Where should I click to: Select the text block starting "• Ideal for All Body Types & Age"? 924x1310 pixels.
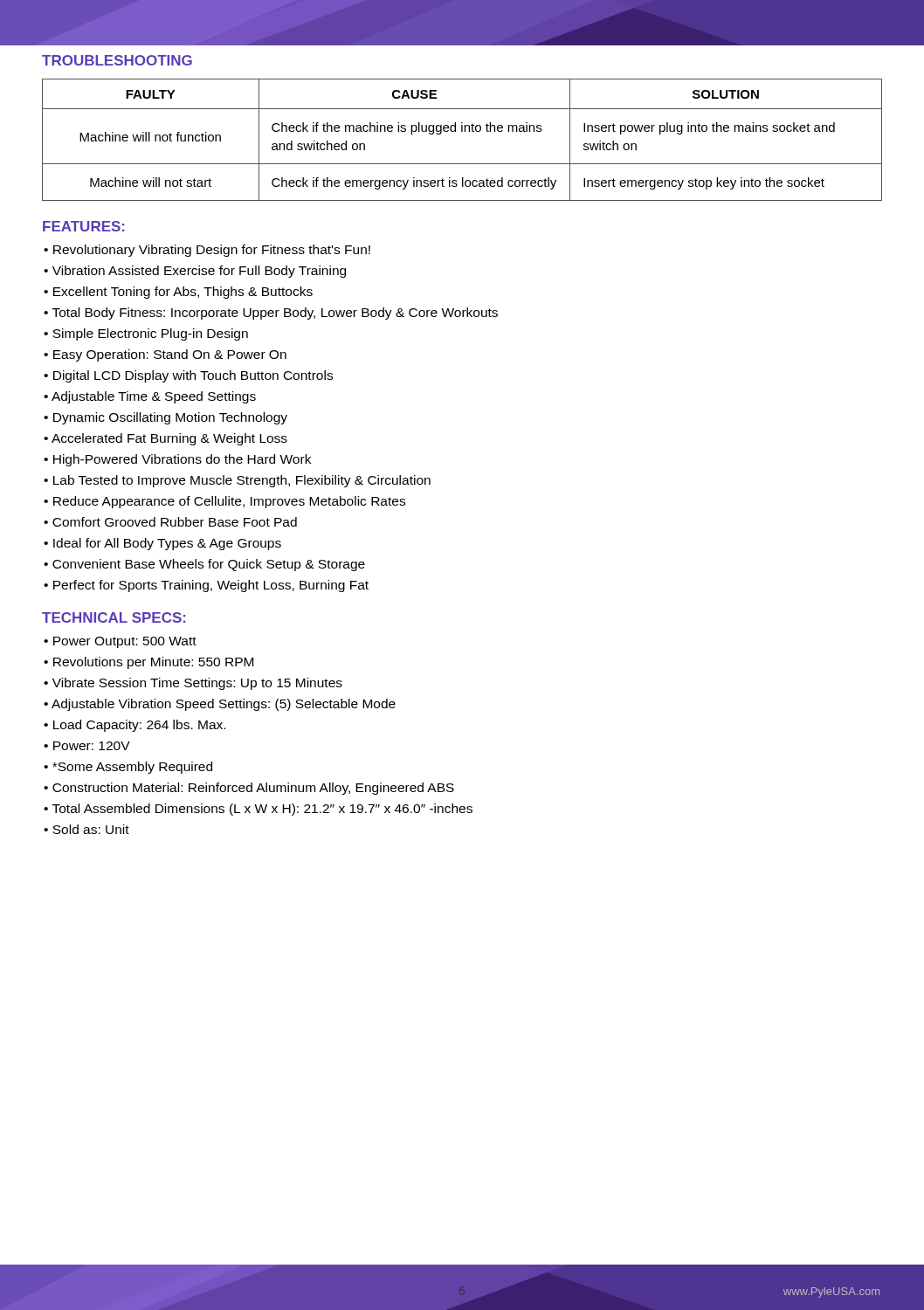point(163,543)
